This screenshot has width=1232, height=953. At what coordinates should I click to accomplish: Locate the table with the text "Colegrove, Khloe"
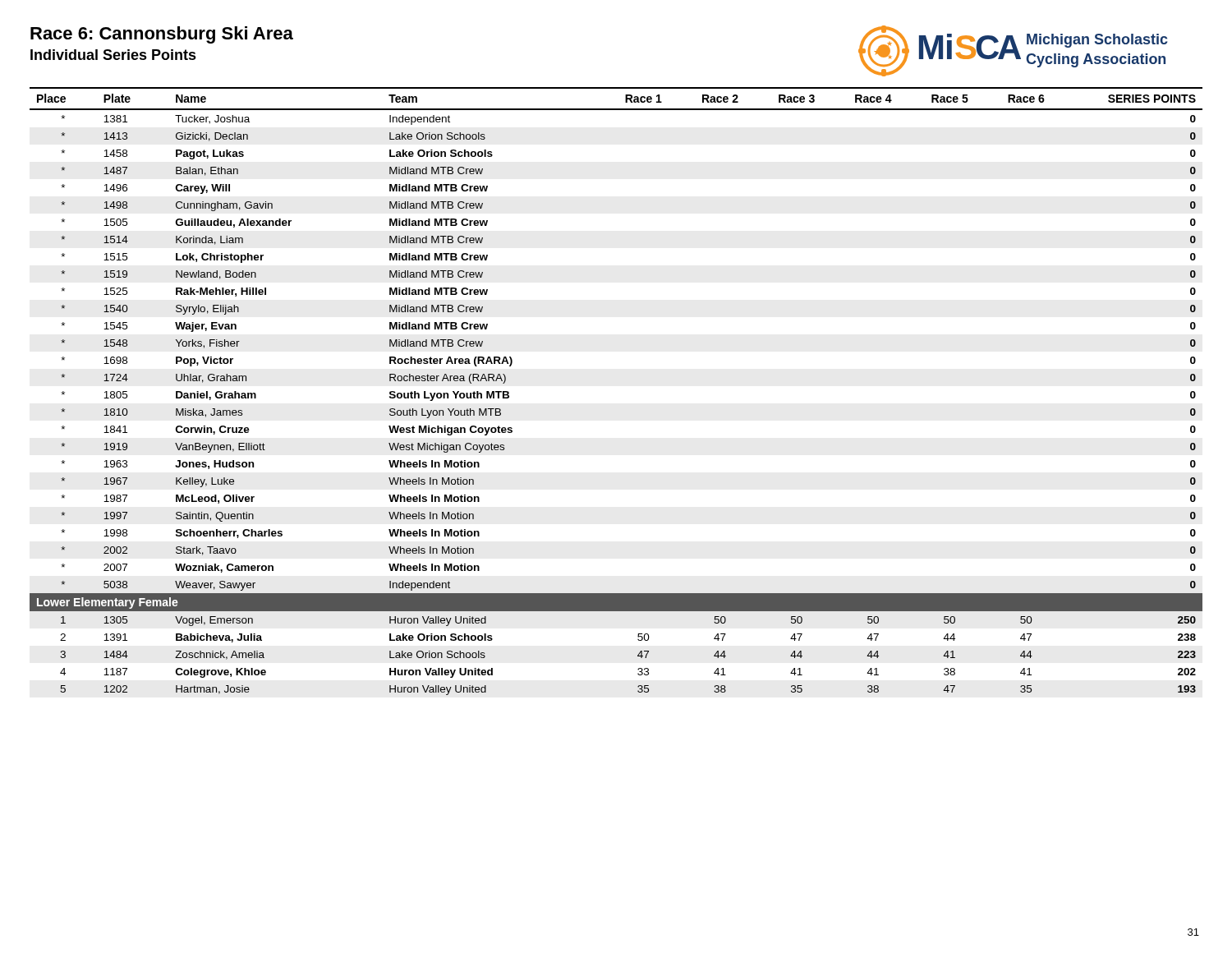click(616, 392)
